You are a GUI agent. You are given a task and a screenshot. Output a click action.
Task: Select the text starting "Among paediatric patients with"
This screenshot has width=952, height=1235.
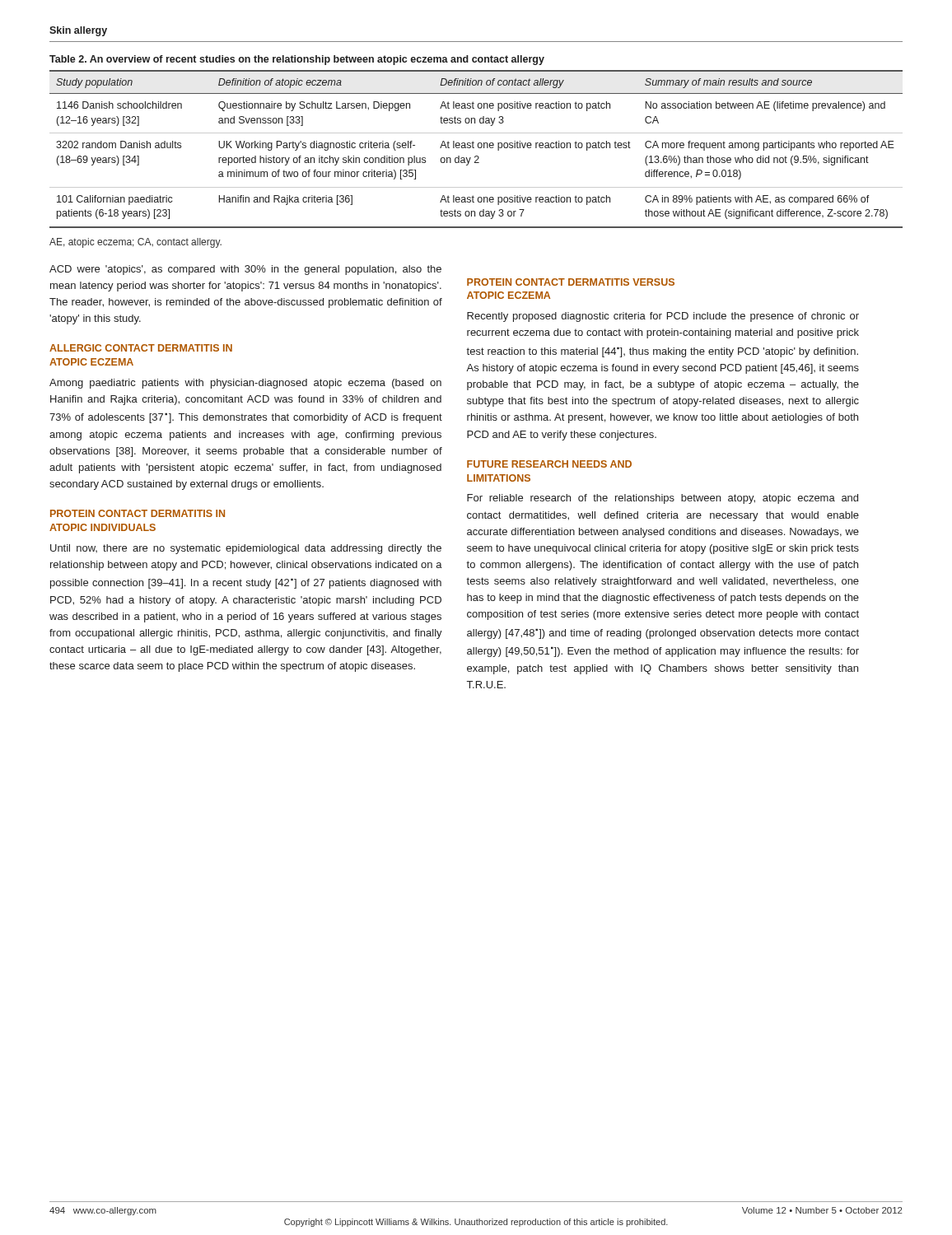(x=246, y=433)
